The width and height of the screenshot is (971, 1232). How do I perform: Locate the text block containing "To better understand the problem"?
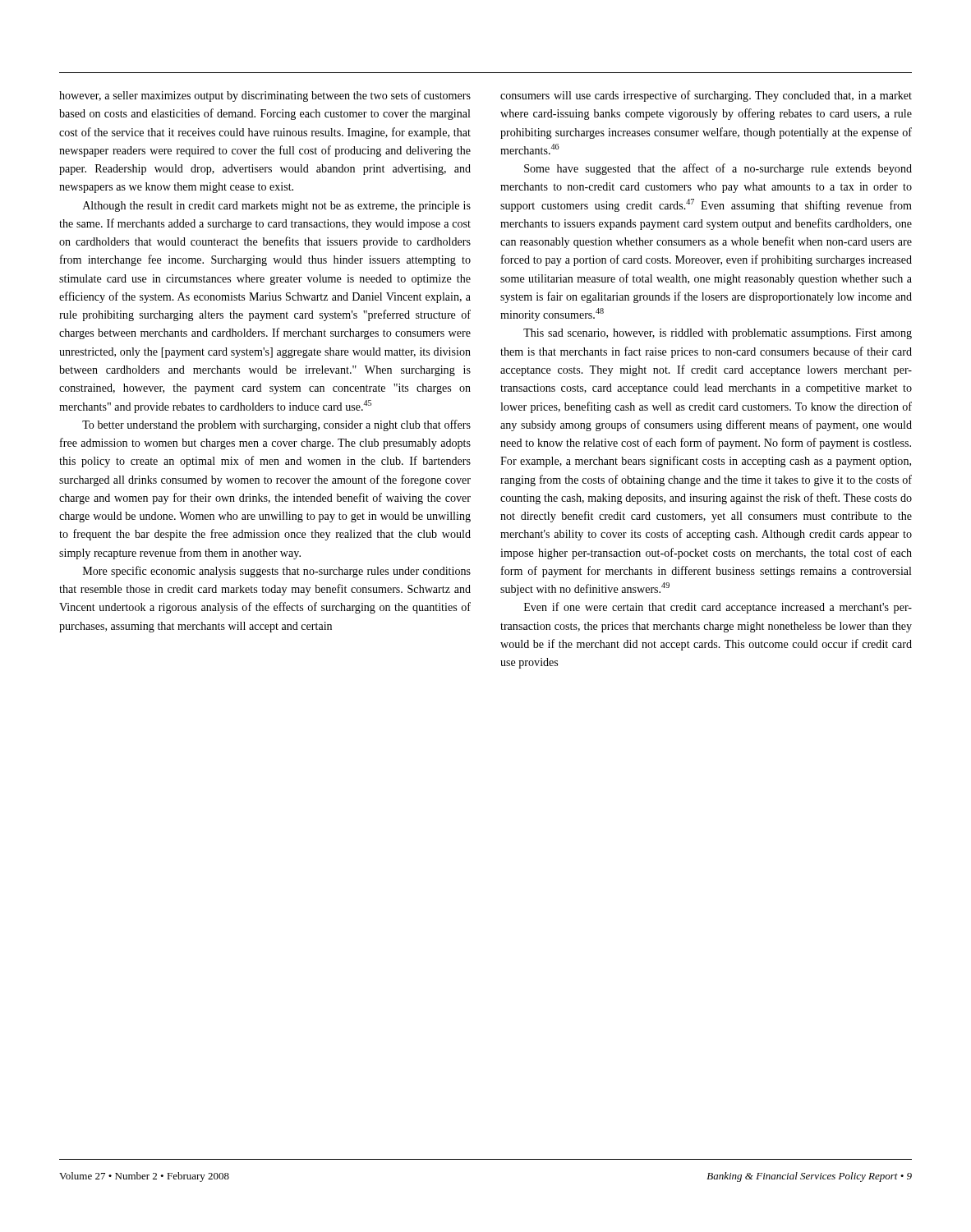[x=265, y=489]
